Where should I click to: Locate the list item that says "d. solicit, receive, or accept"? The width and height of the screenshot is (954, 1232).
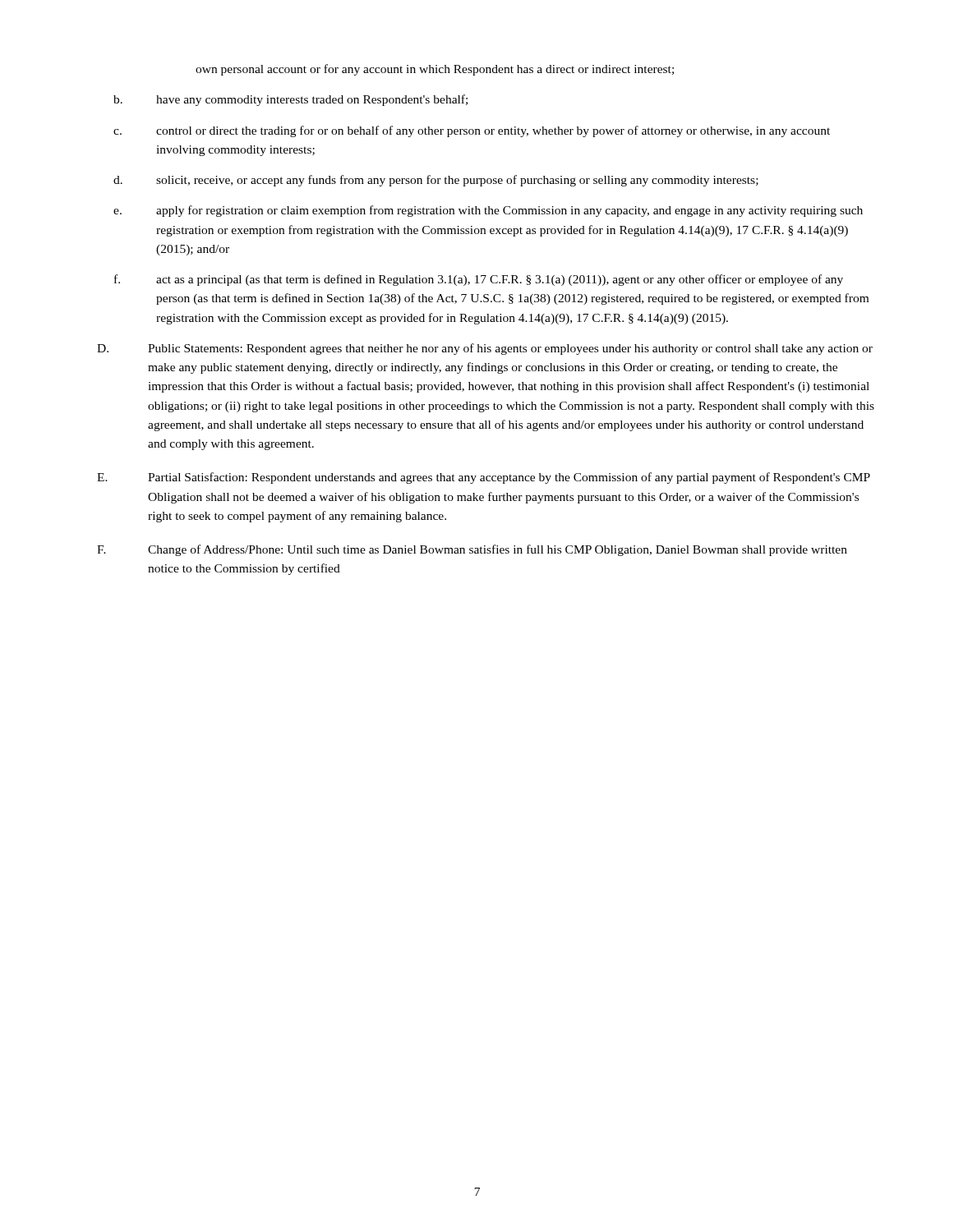click(x=488, y=180)
